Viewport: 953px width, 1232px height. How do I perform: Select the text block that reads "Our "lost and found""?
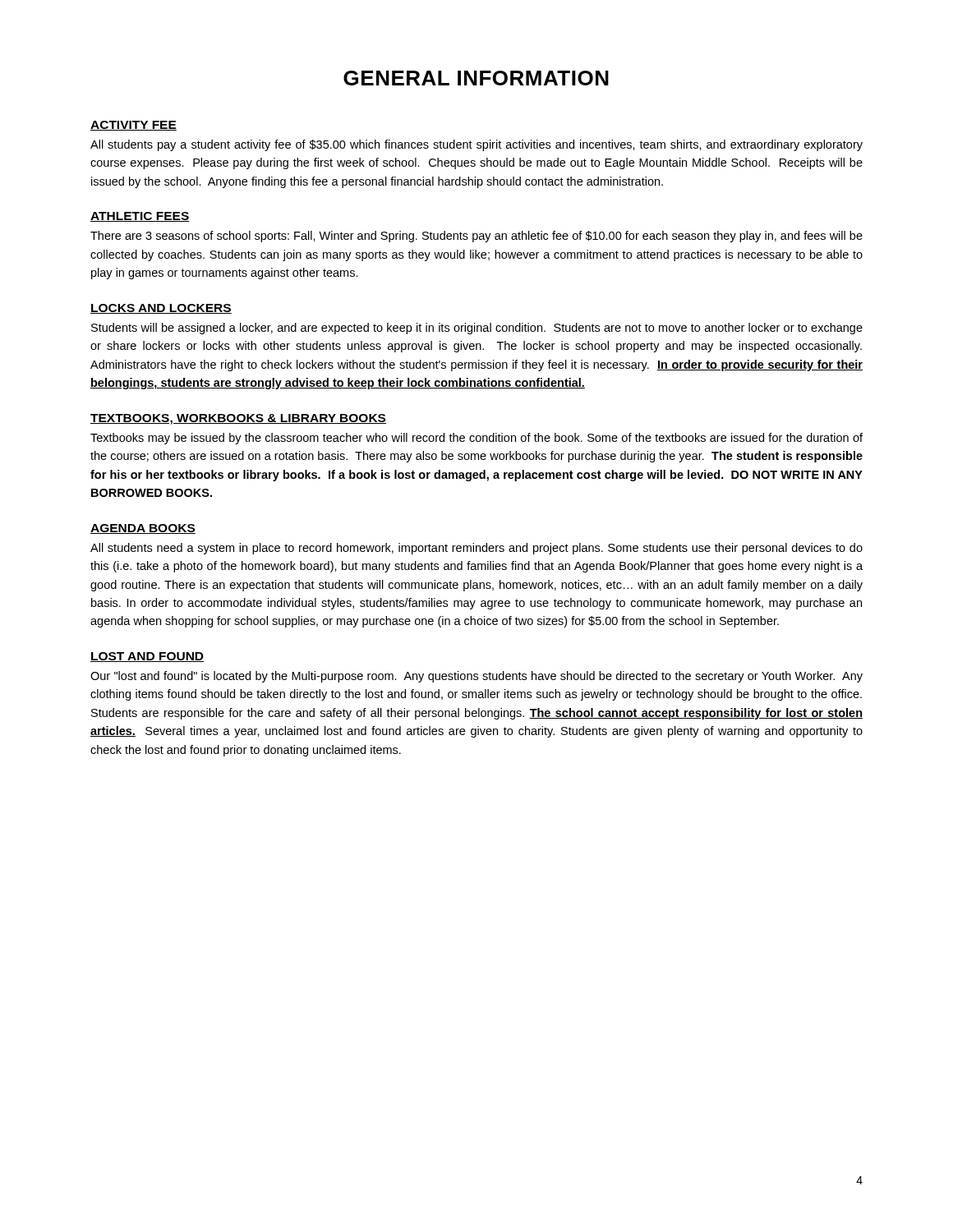[476, 713]
